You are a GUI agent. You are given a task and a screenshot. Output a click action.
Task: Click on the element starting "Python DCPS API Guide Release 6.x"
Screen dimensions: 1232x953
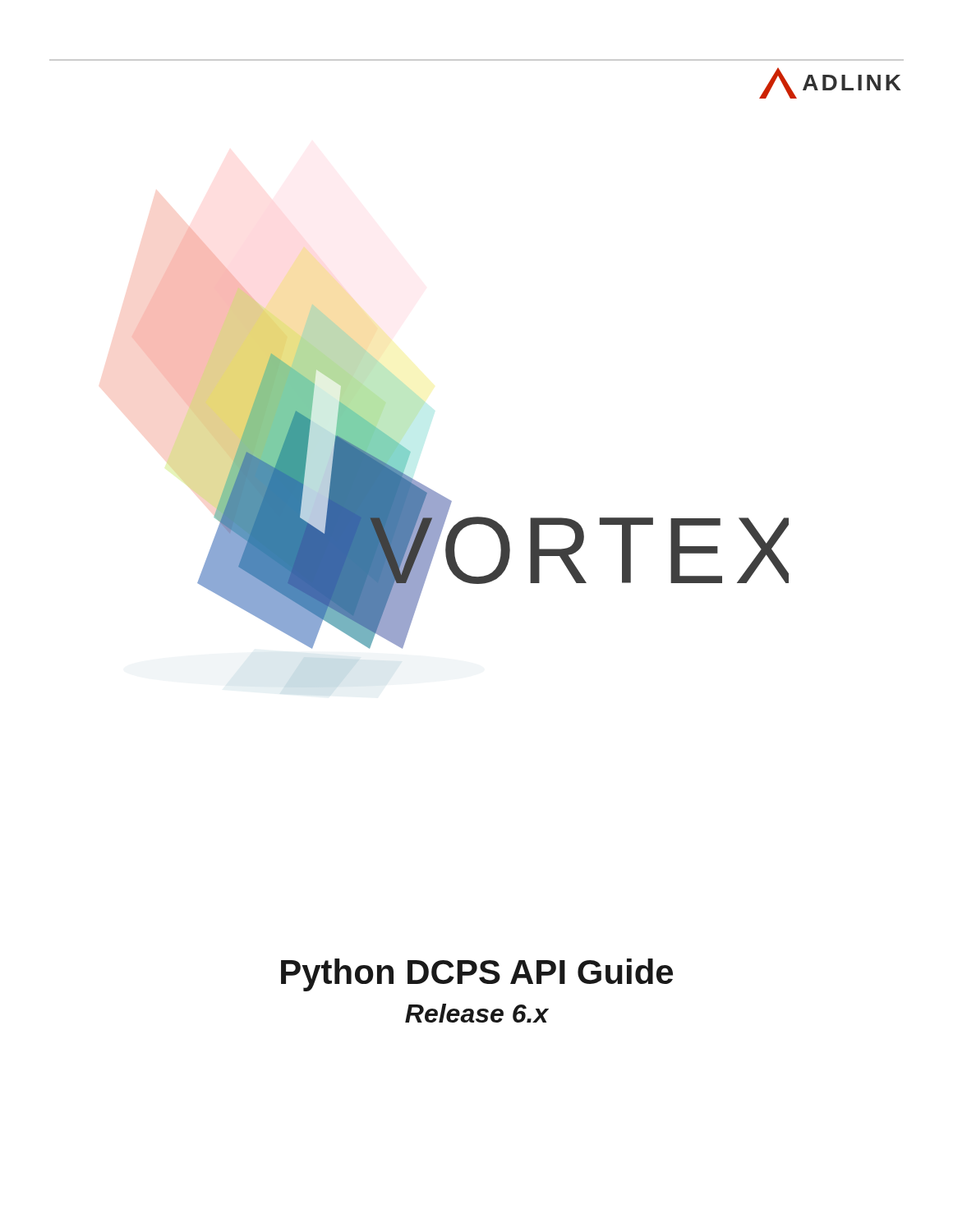coord(476,991)
